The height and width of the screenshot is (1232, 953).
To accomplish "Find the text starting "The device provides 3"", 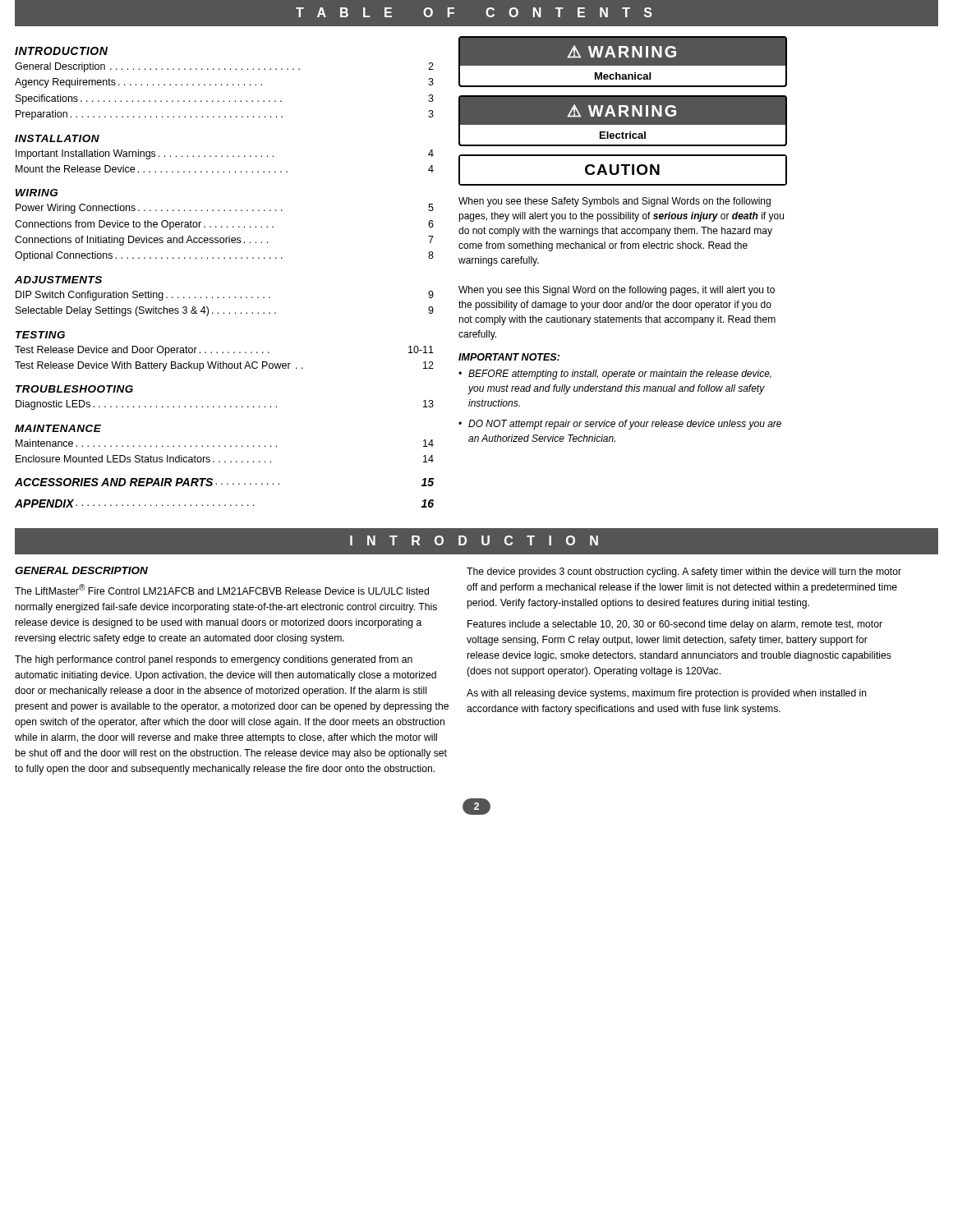I will pyautogui.click(x=684, y=587).
